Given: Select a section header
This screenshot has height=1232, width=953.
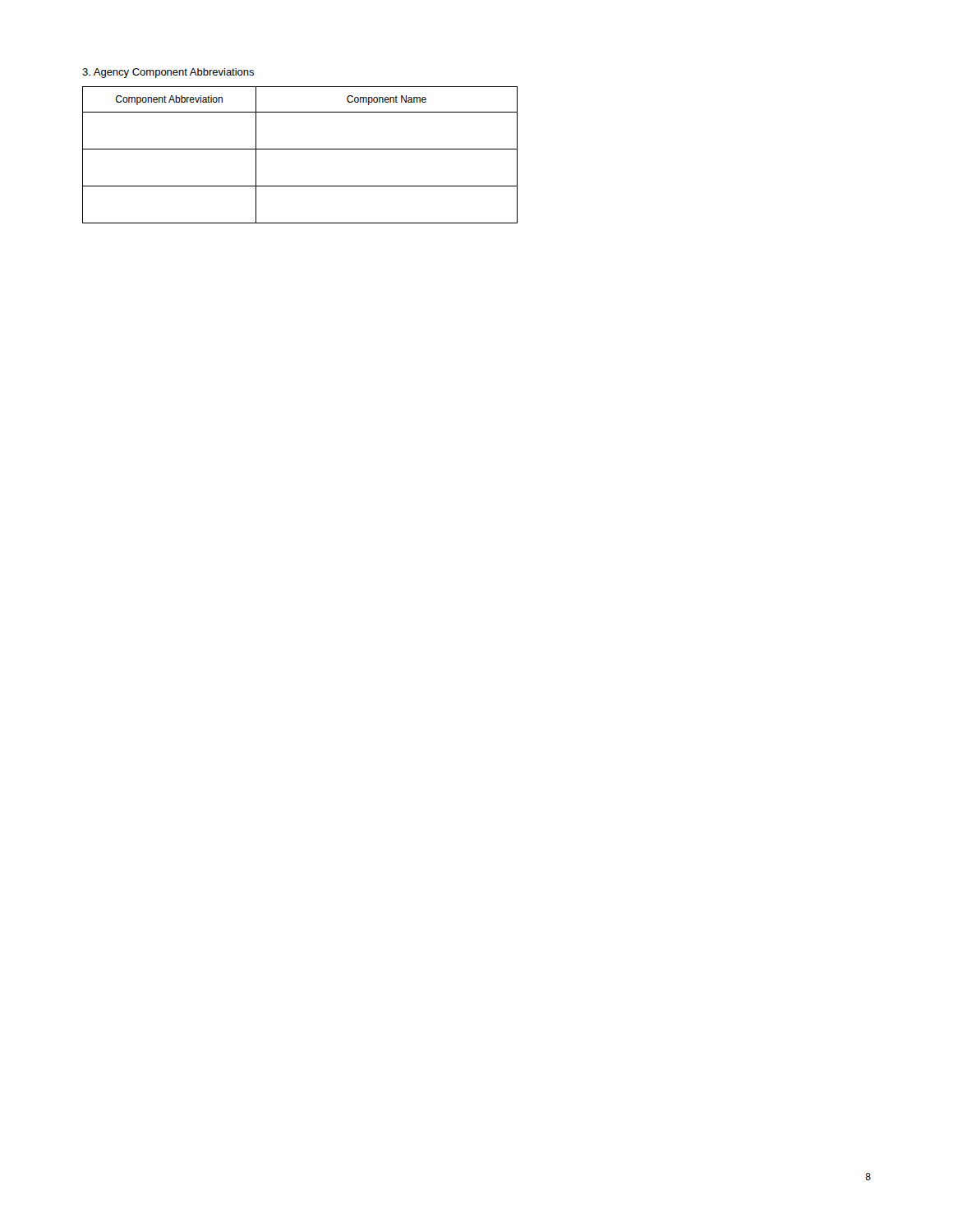Looking at the screenshot, I should click(168, 72).
